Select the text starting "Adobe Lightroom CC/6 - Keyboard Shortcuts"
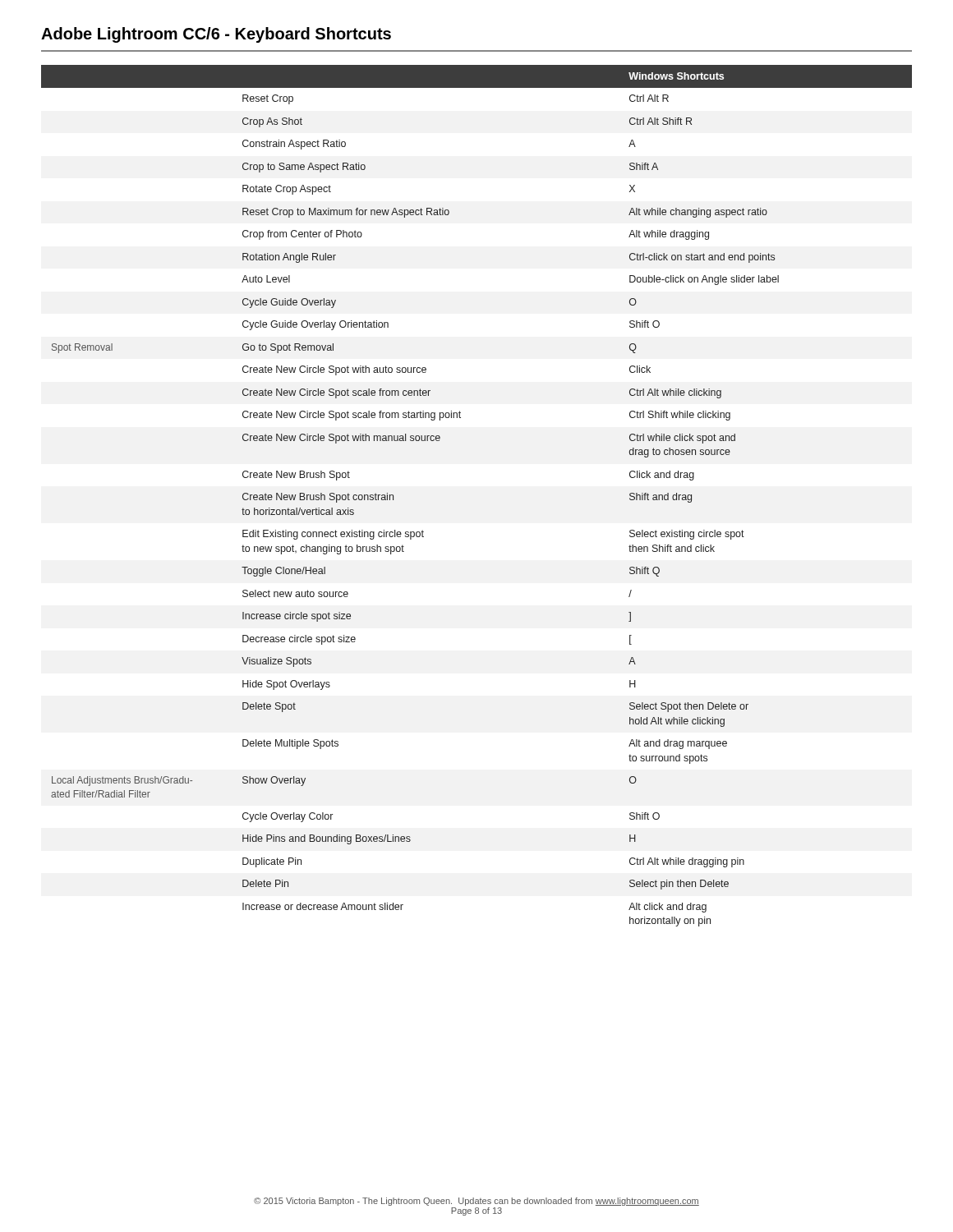 point(216,34)
